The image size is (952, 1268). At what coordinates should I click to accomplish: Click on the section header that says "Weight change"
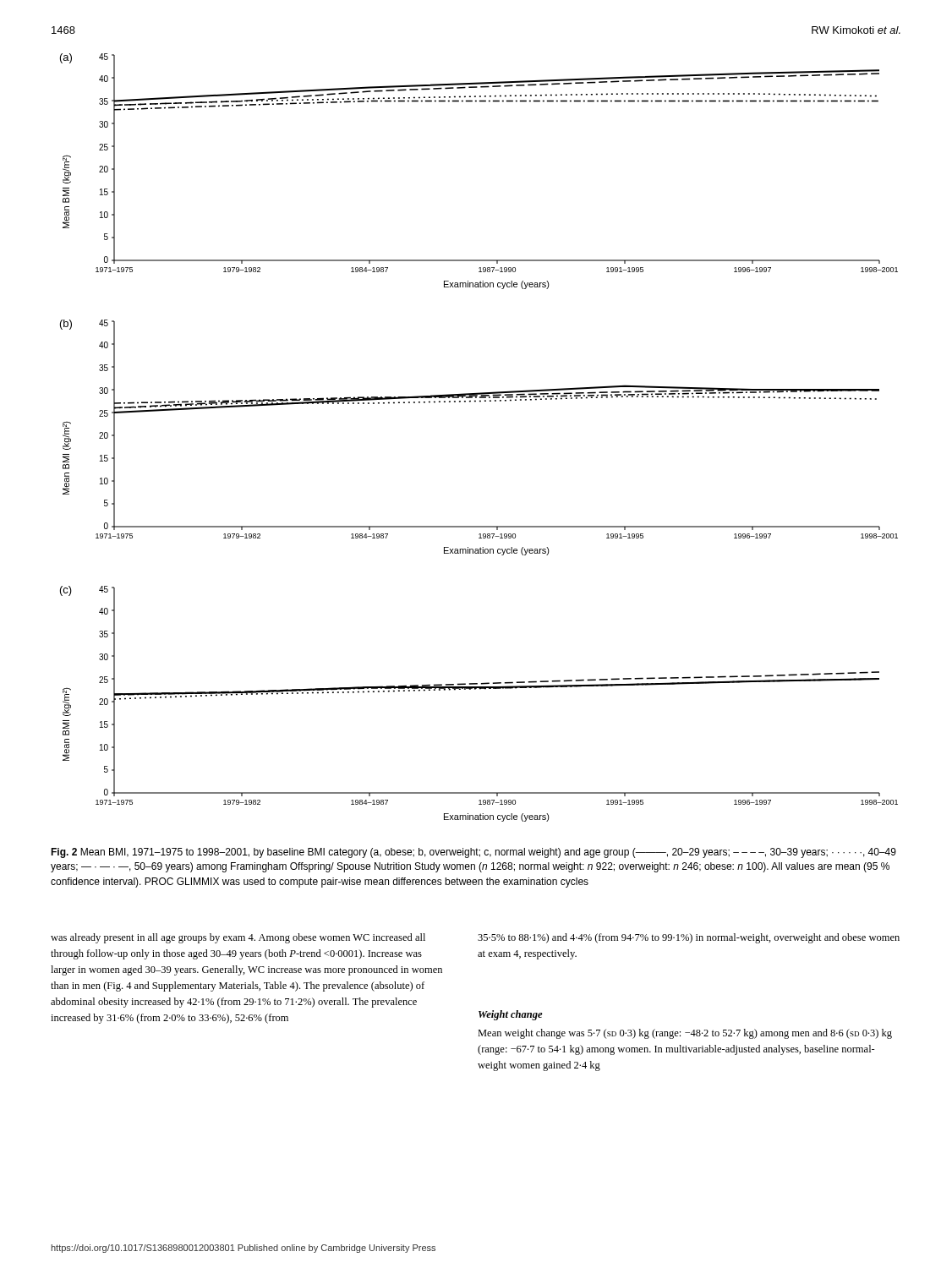coord(510,1014)
